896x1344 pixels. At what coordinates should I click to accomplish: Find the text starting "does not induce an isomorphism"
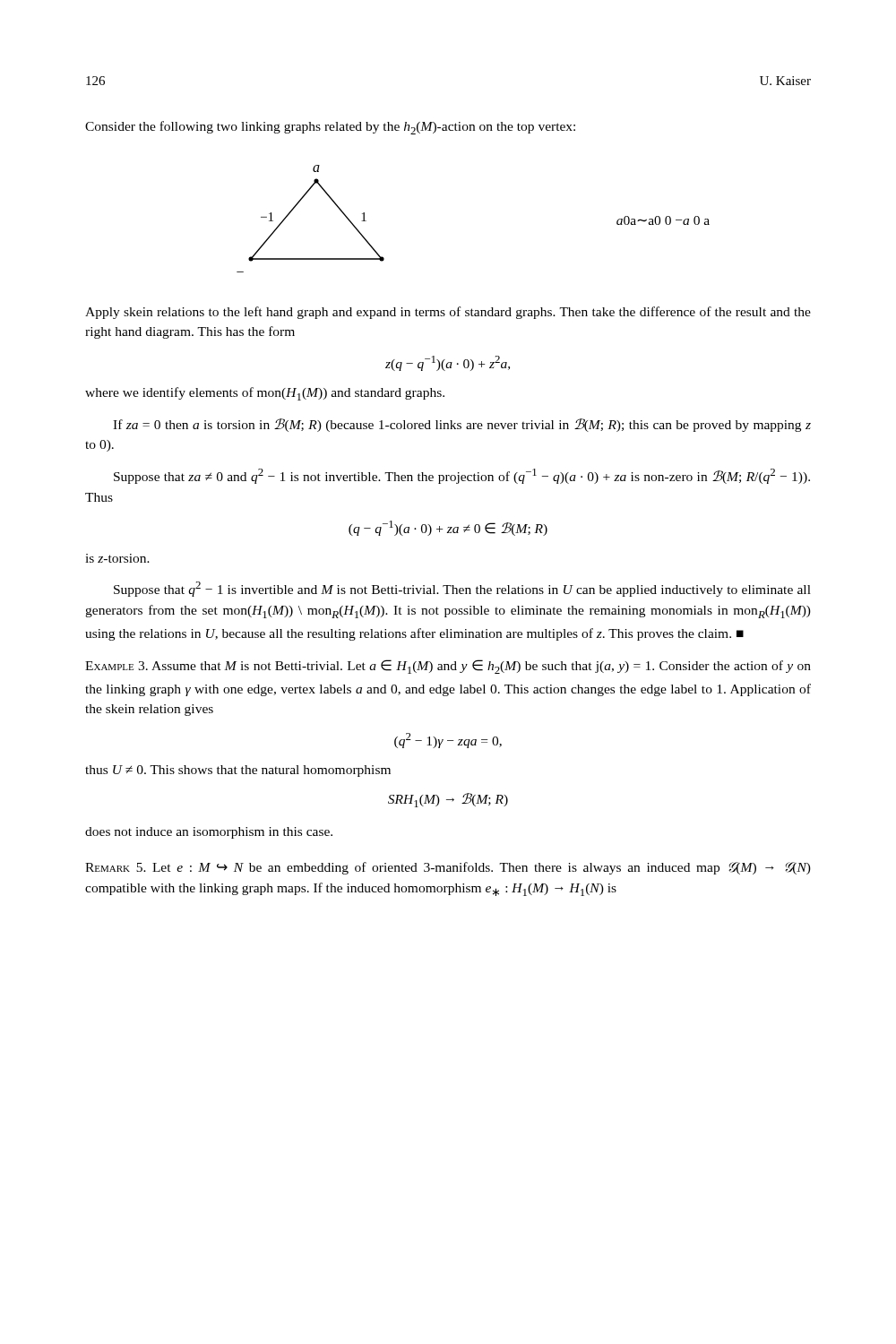209,833
